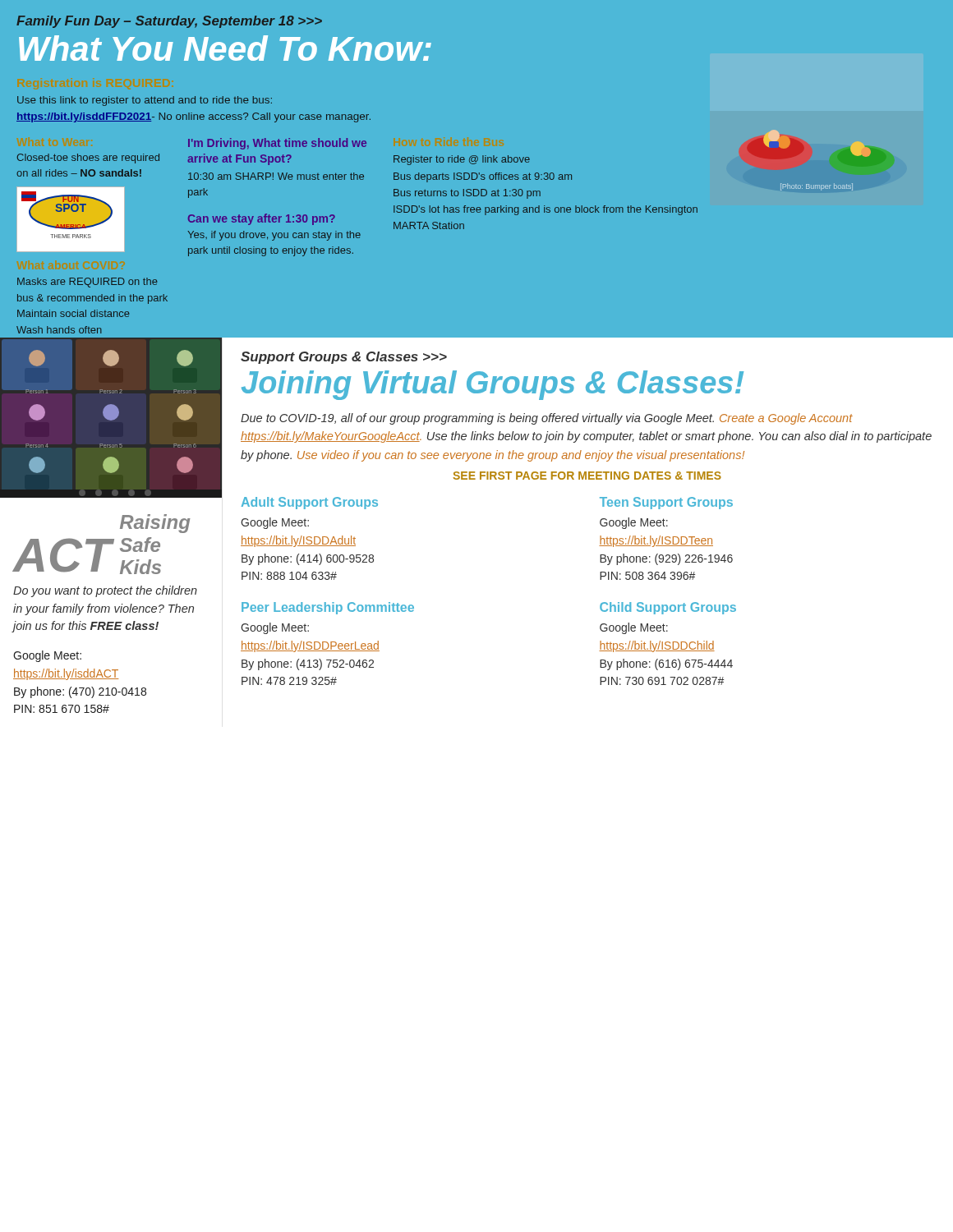This screenshot has height=1232, width=953.
Task: Select the section header that says "I'm Driving, What time should"
Action: click(x=277, y=151)
